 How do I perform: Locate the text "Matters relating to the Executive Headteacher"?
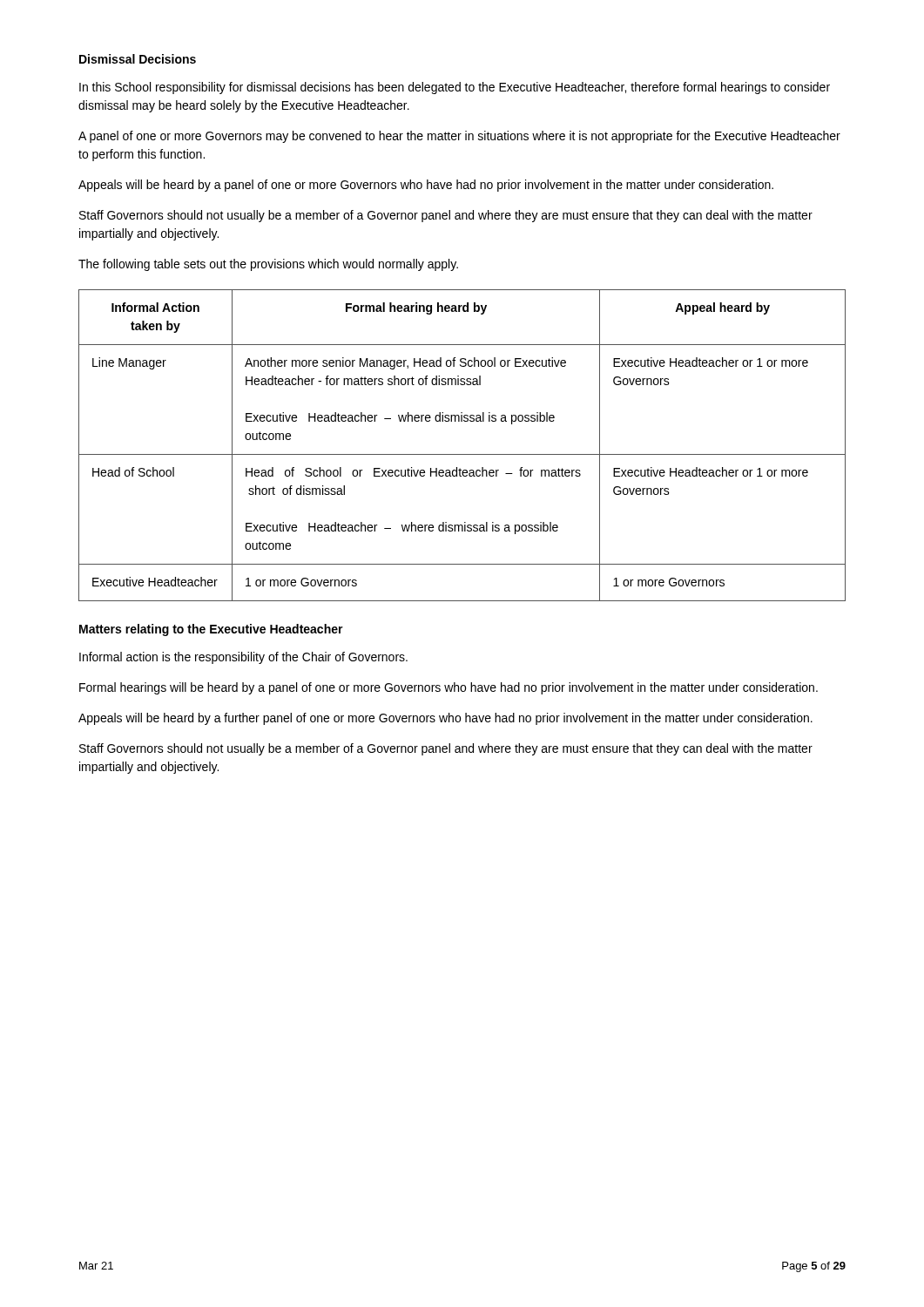point(210,629)
